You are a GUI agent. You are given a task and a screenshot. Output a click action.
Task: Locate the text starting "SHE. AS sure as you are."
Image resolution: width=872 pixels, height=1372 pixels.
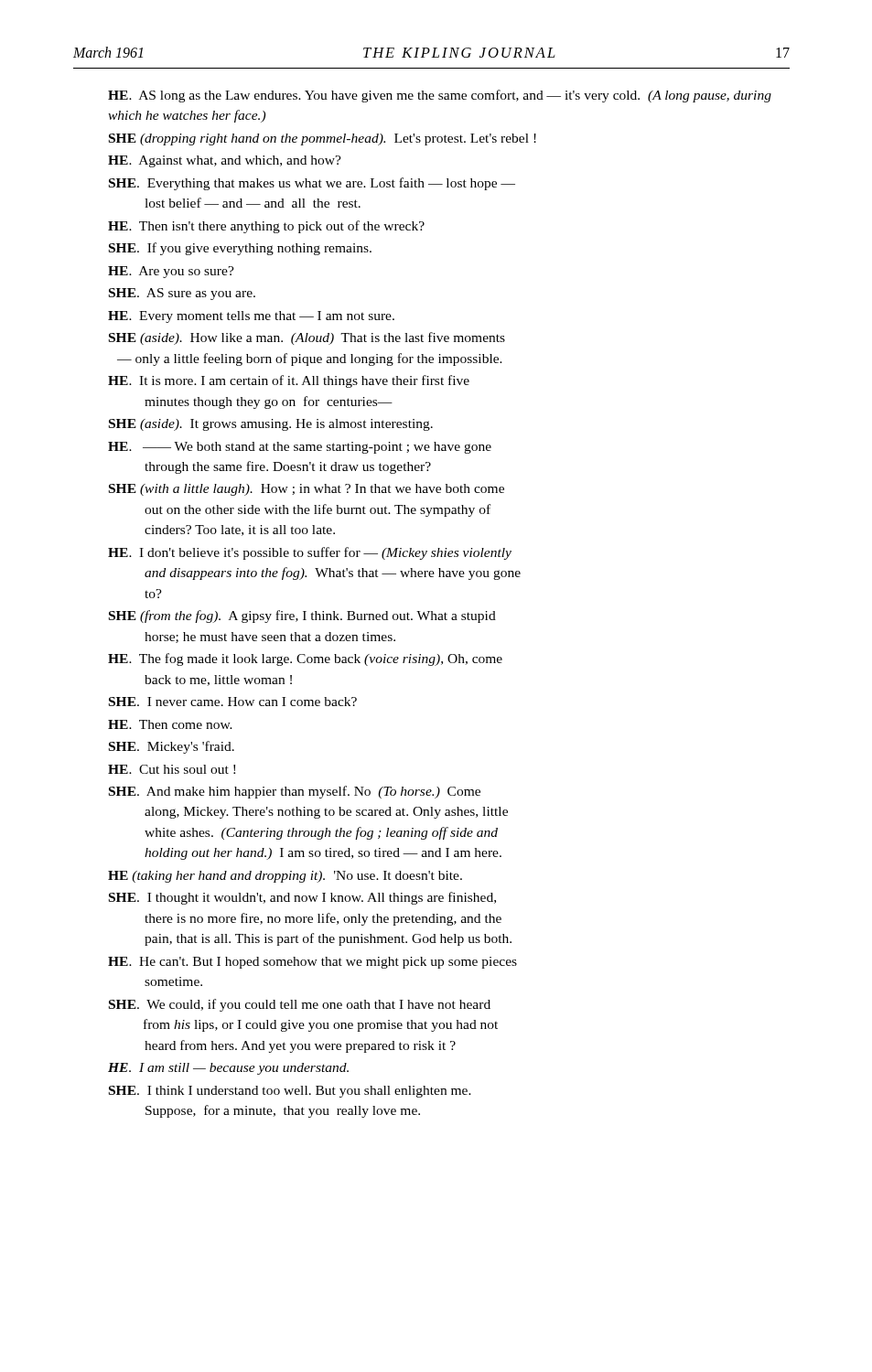182,292
